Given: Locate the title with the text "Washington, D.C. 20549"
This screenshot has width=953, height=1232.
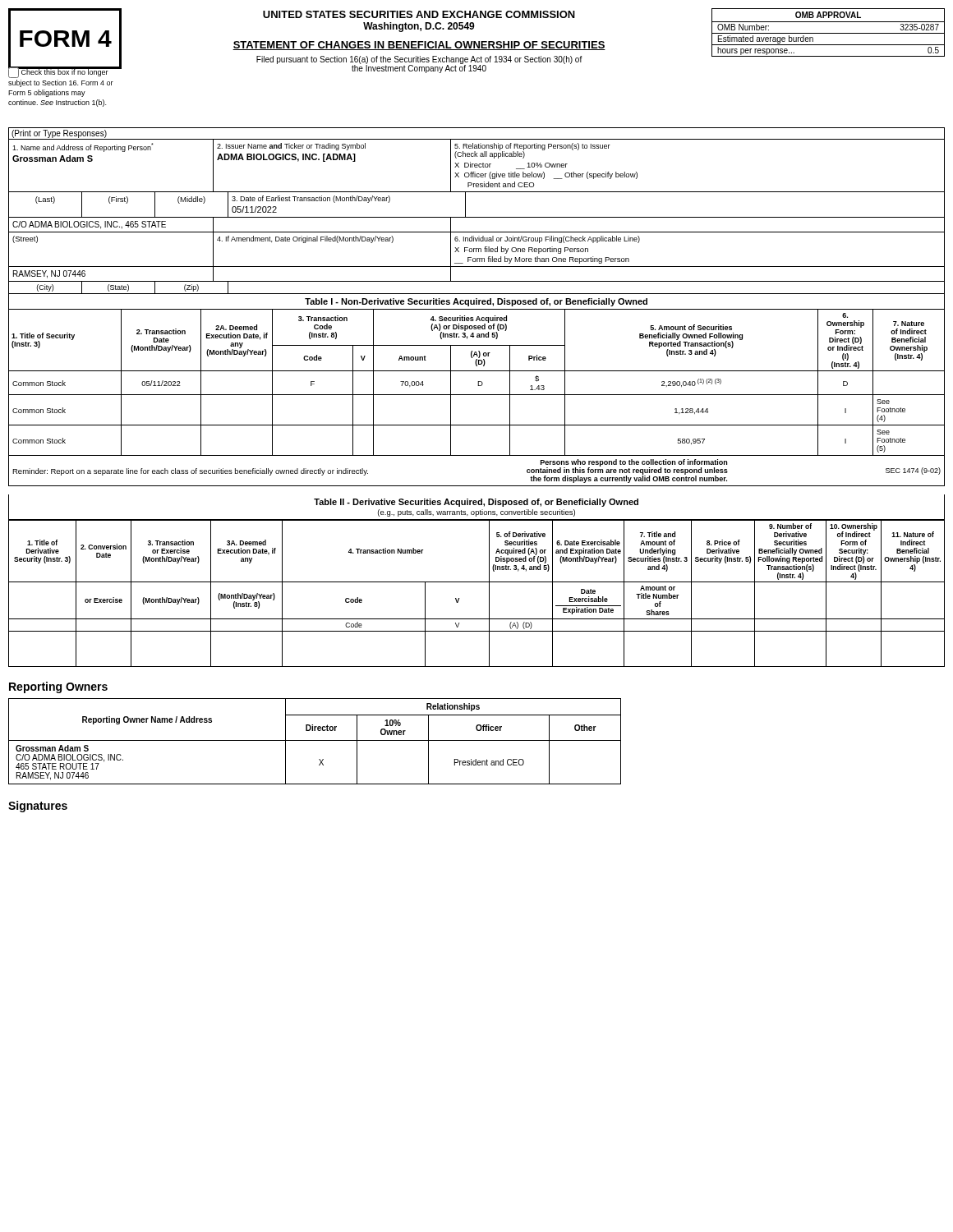Looking at the screenshot, I should click(x=419, y=26).
